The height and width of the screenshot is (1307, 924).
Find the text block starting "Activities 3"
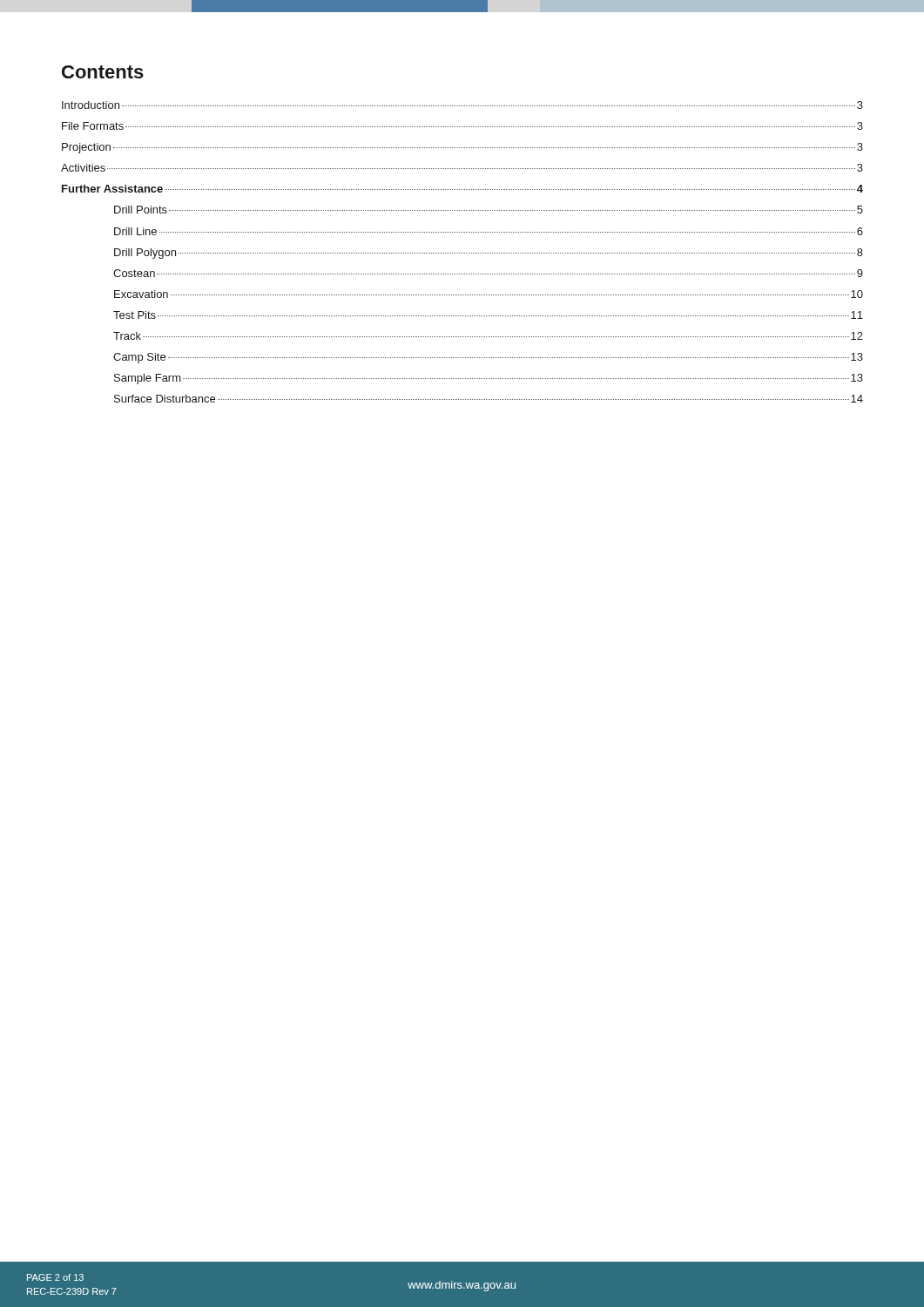coord(462,168)
